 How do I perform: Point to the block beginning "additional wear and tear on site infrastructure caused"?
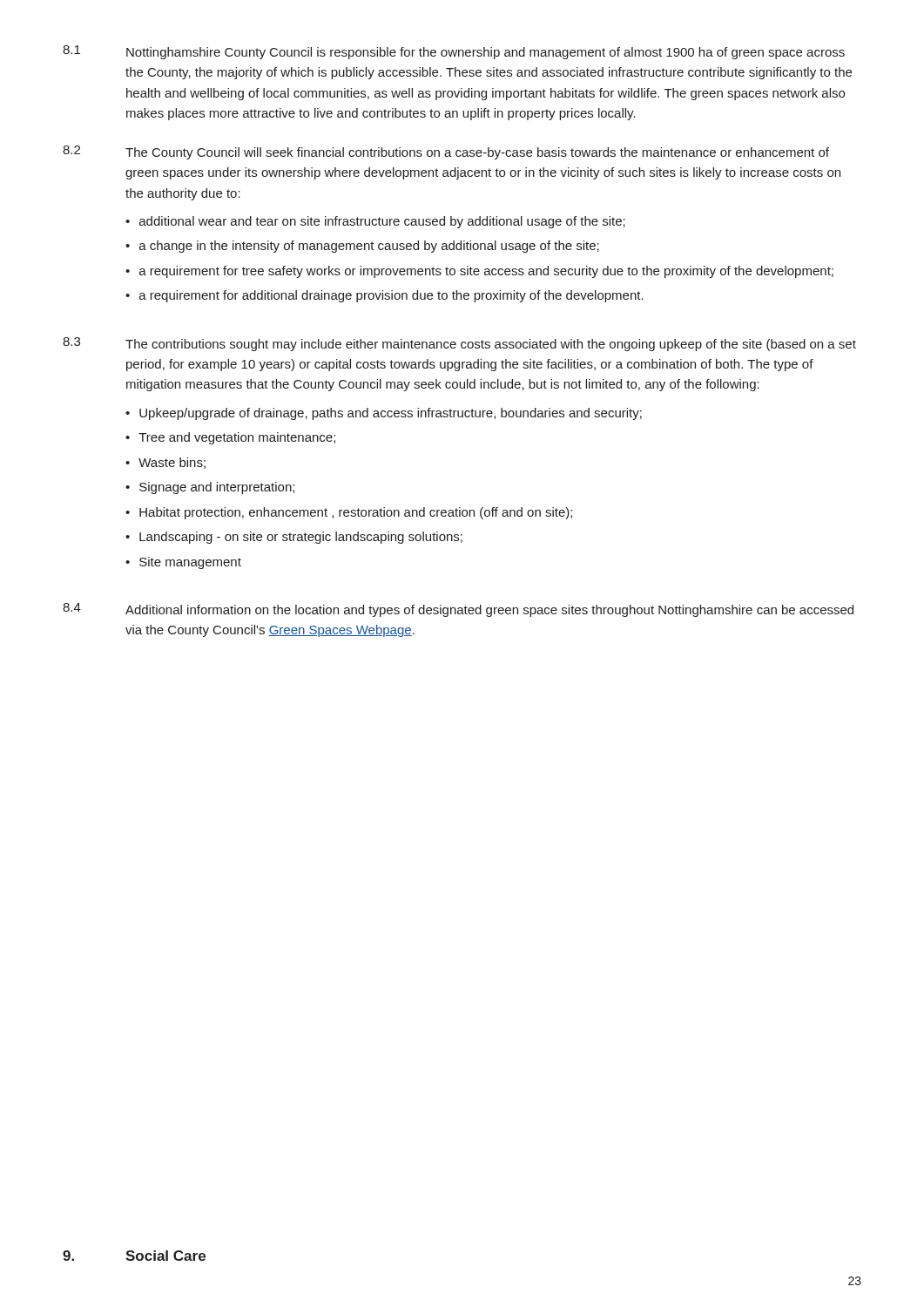point(382,221)
